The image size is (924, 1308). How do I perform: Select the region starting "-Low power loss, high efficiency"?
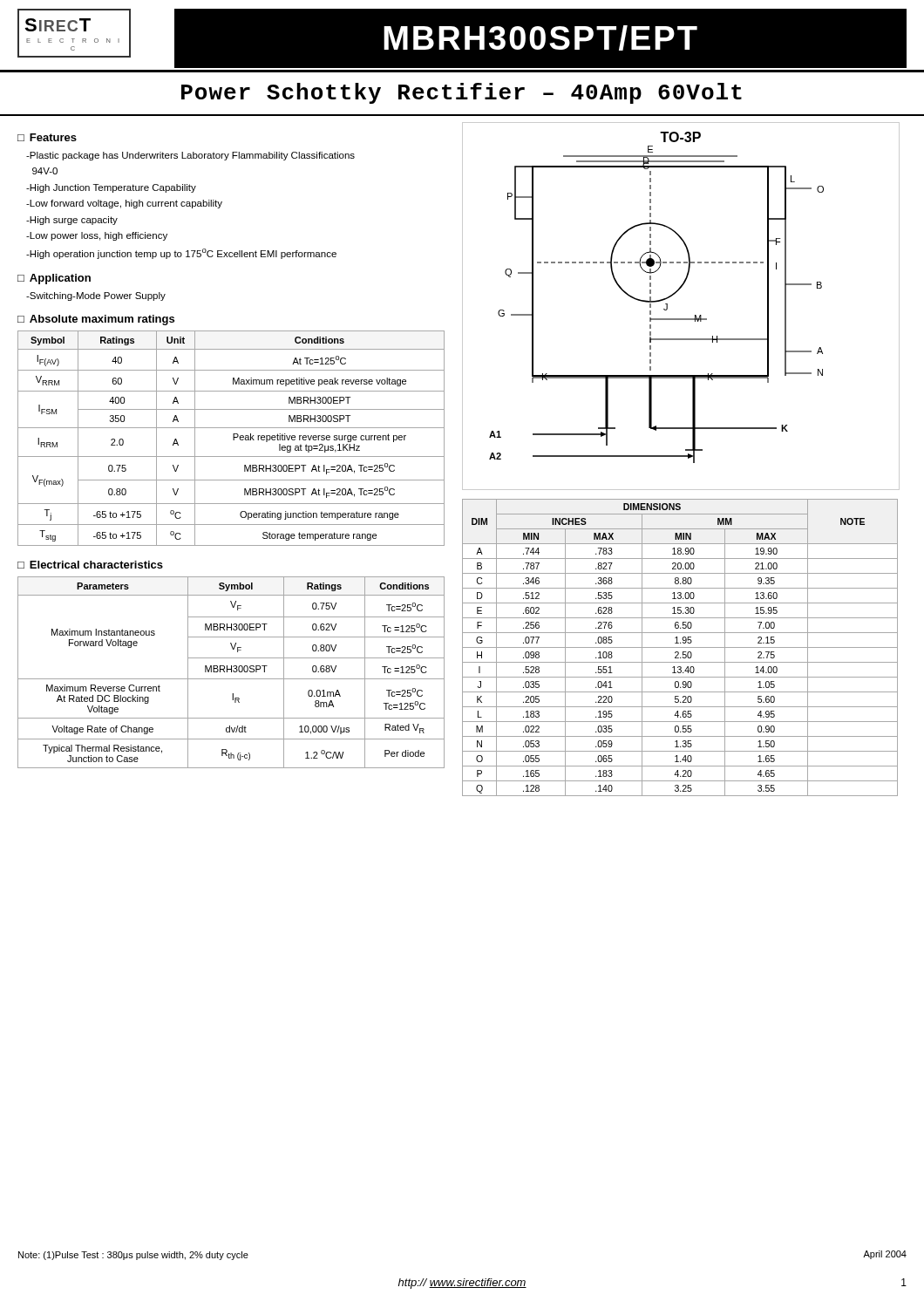pyautogui.click(x=97, y=235)
